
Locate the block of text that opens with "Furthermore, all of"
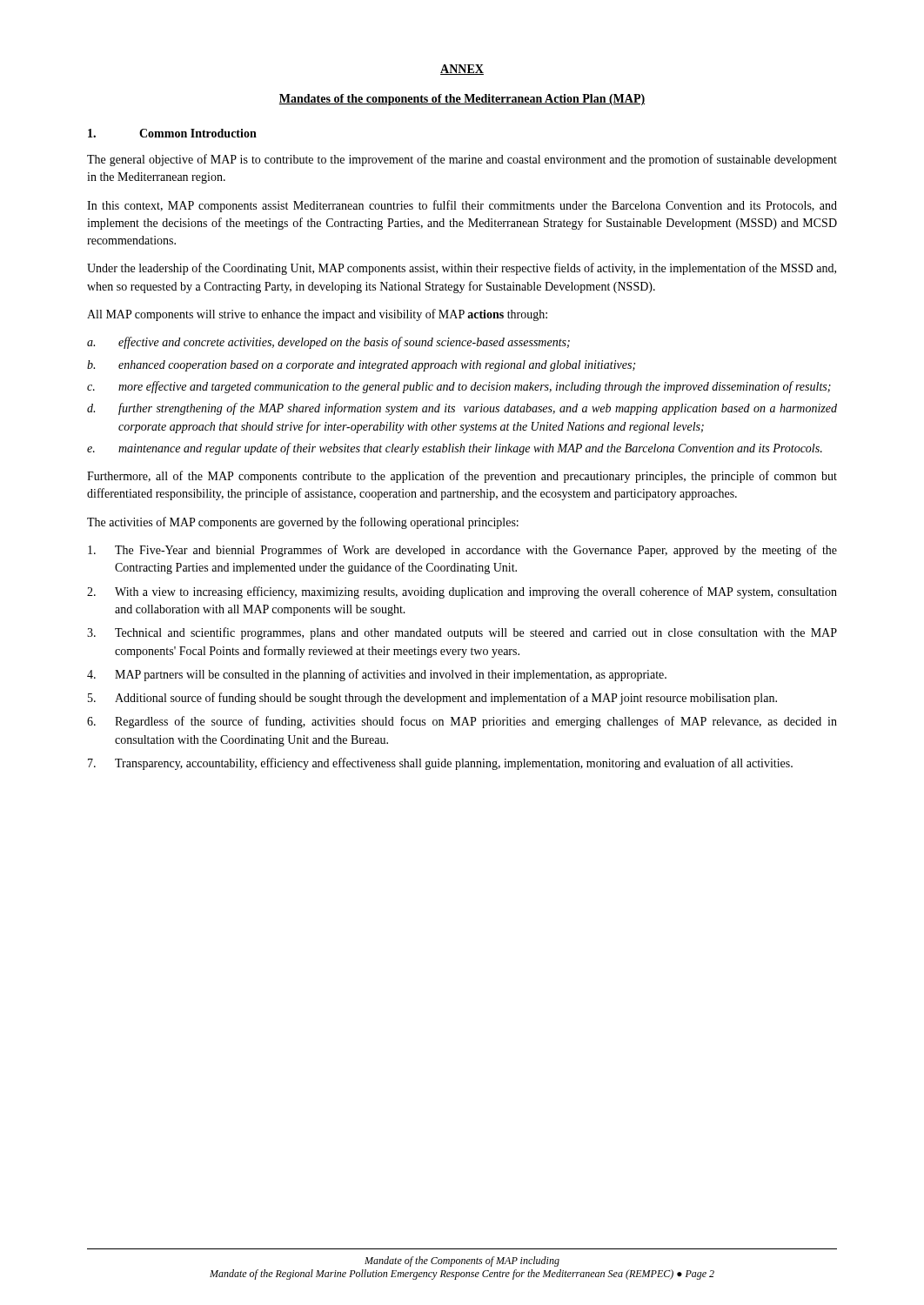coord(462,485)
